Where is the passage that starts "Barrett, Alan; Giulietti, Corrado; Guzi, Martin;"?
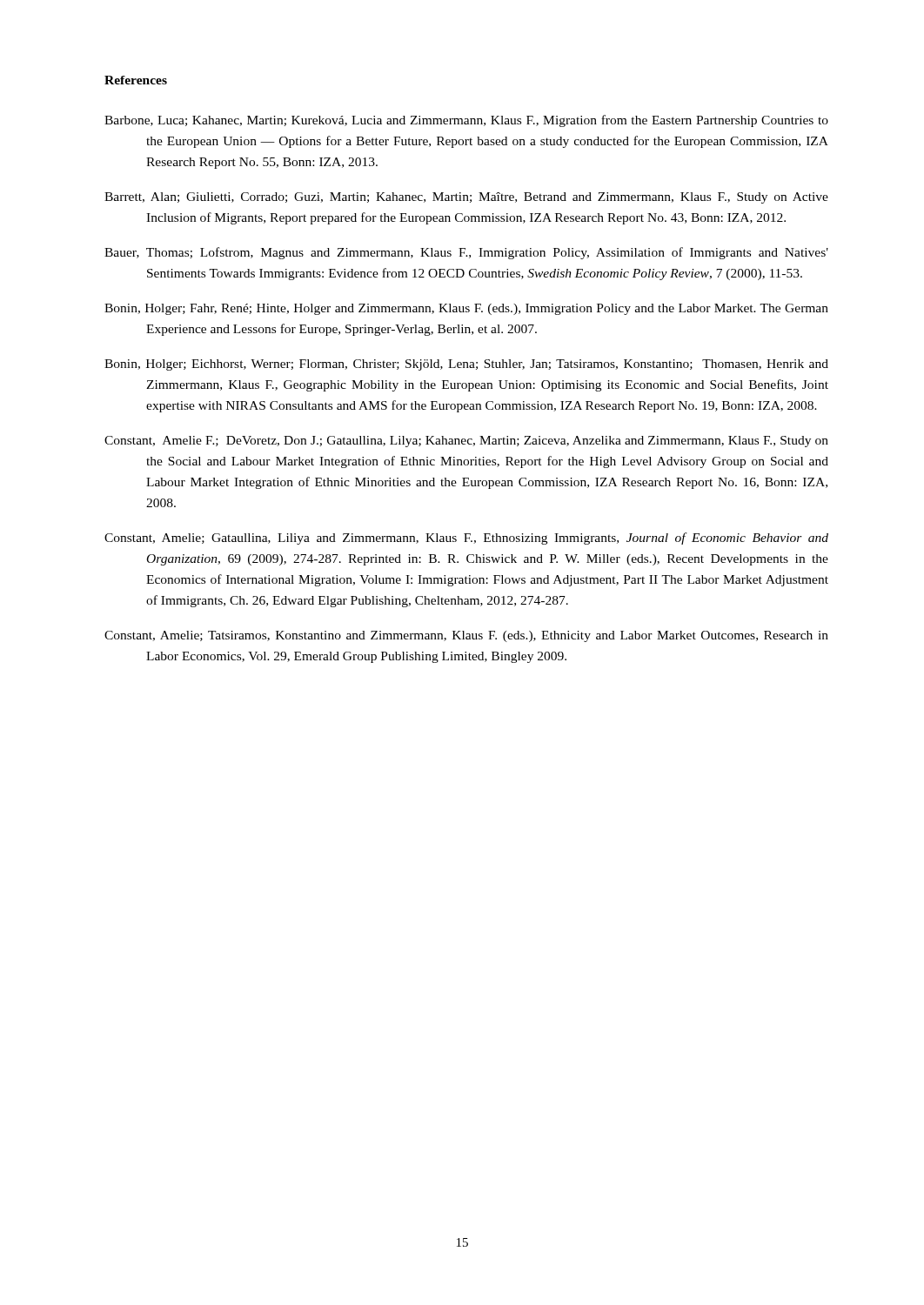The width and height of the screenshot is (924, 1305). (466, 207)
